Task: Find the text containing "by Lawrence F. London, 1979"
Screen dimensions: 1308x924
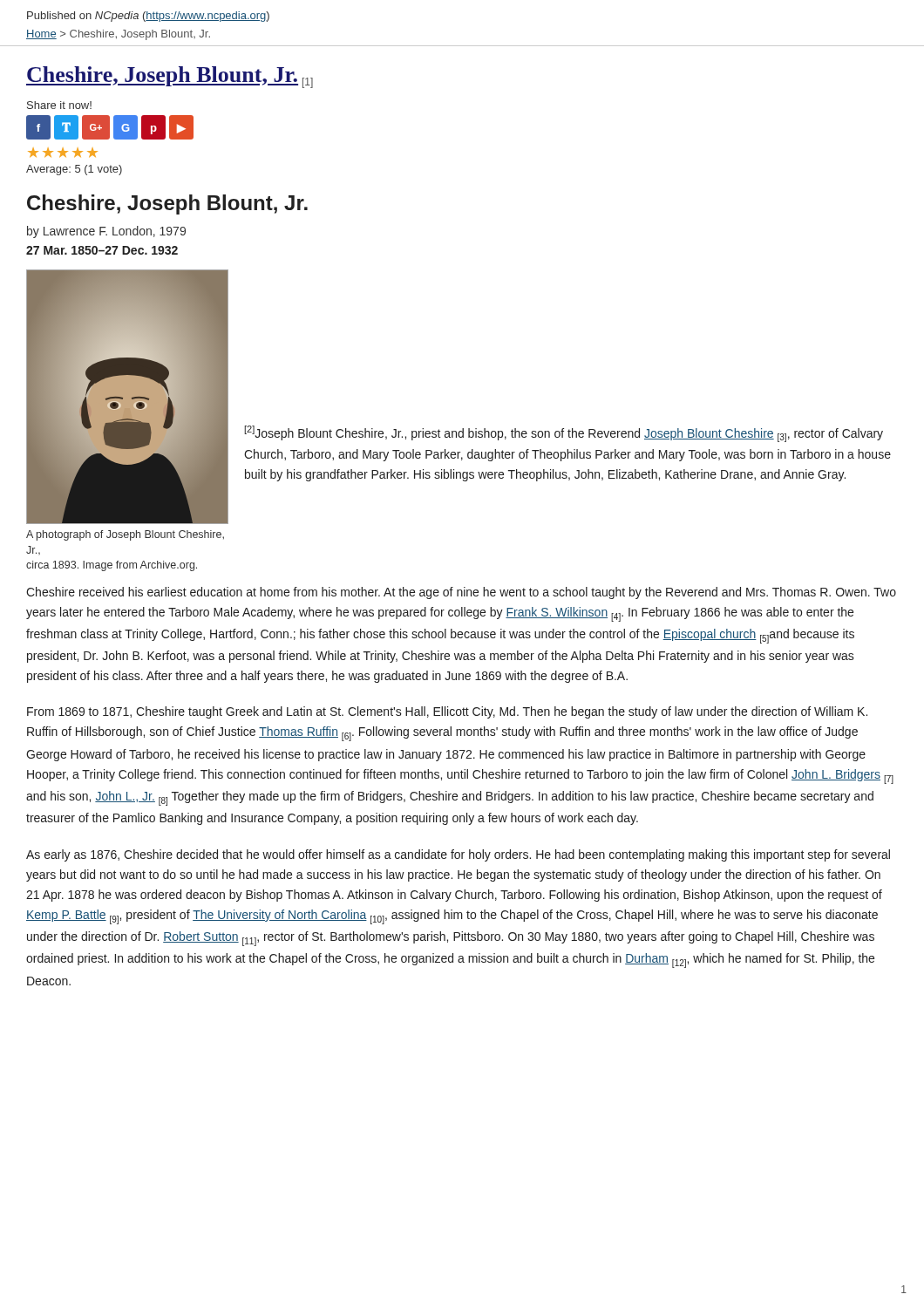Action: 106,231
